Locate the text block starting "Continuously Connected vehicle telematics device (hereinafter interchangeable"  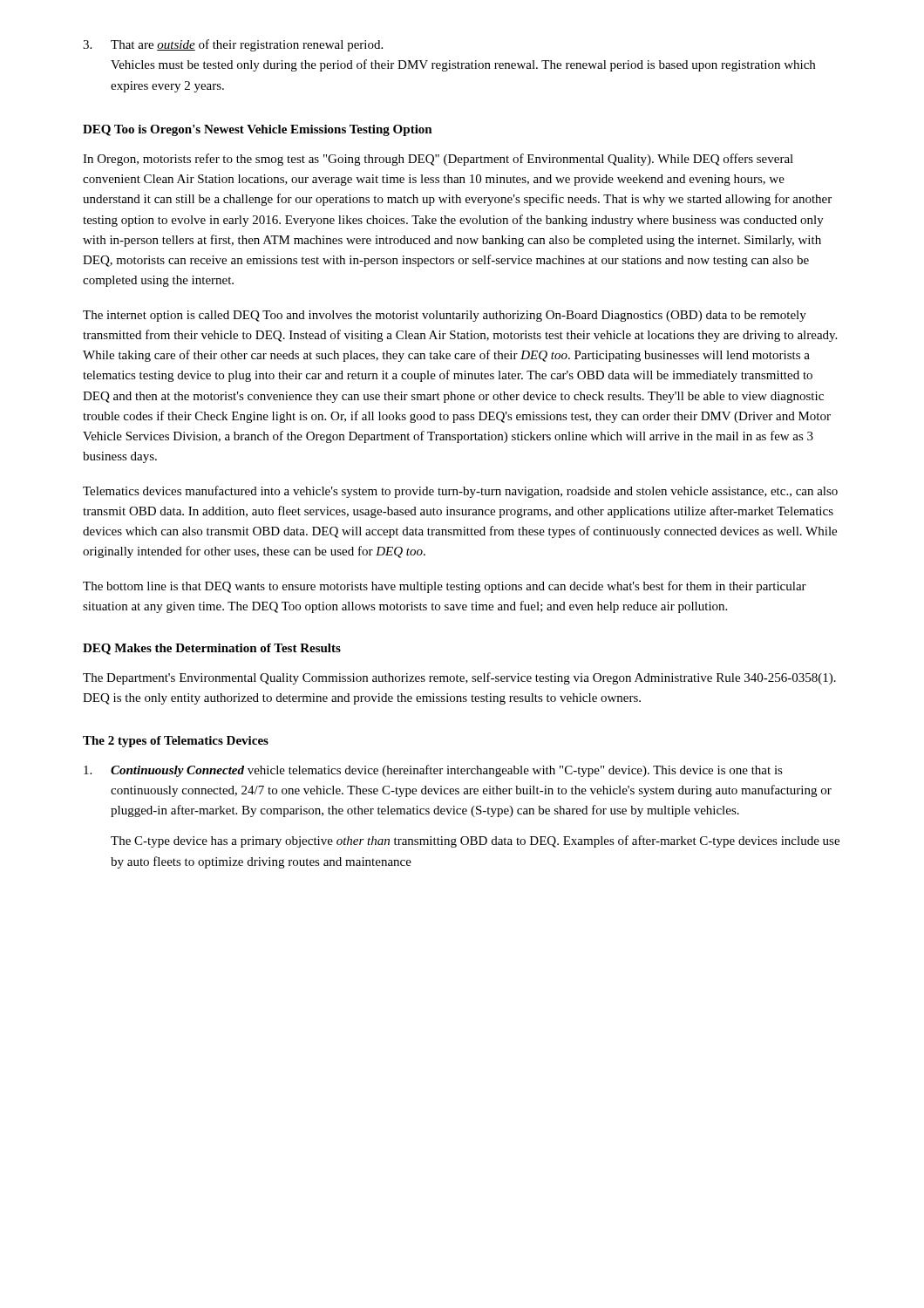point(462,816)
